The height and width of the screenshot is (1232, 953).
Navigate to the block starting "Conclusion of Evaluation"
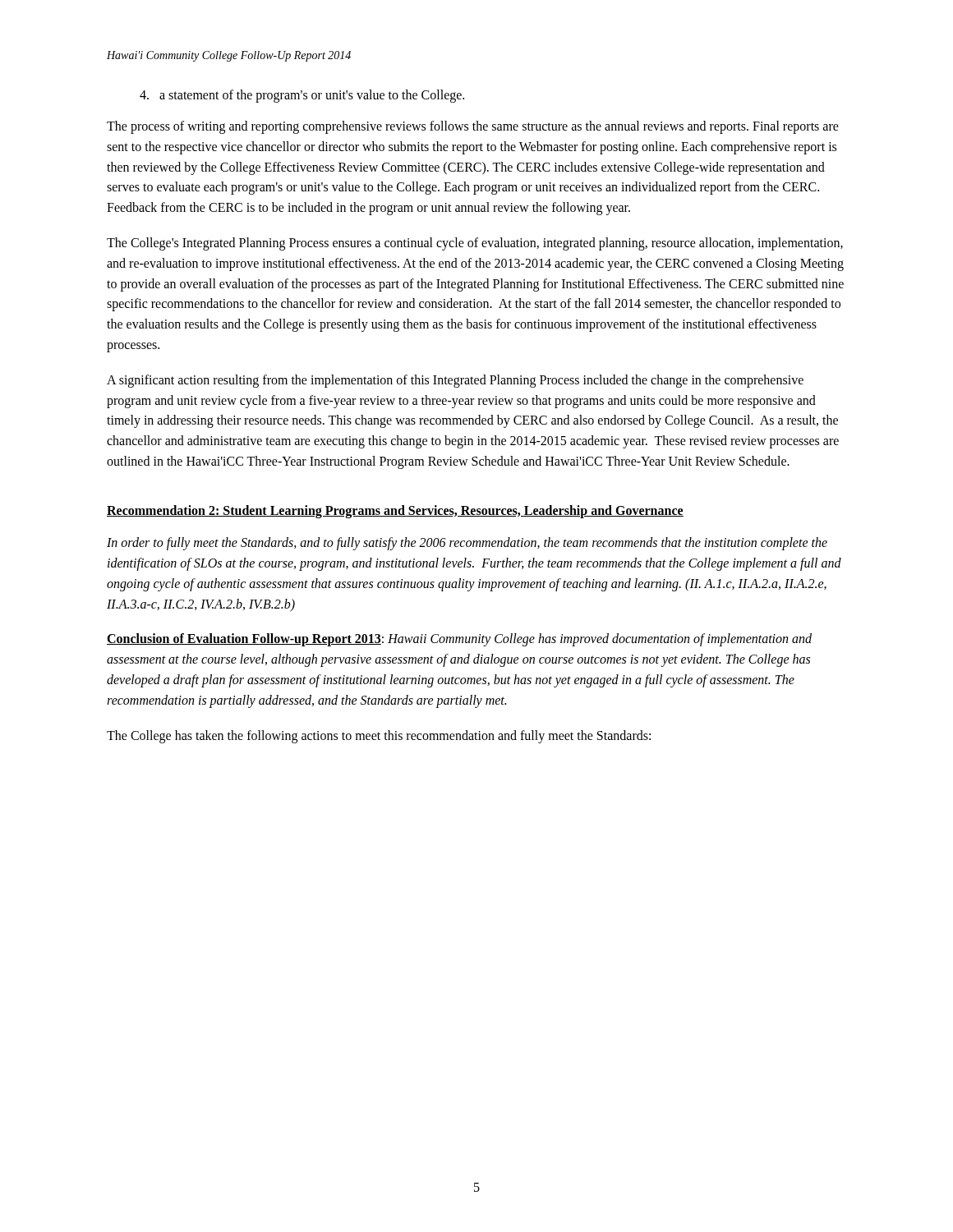pos(459,669)
